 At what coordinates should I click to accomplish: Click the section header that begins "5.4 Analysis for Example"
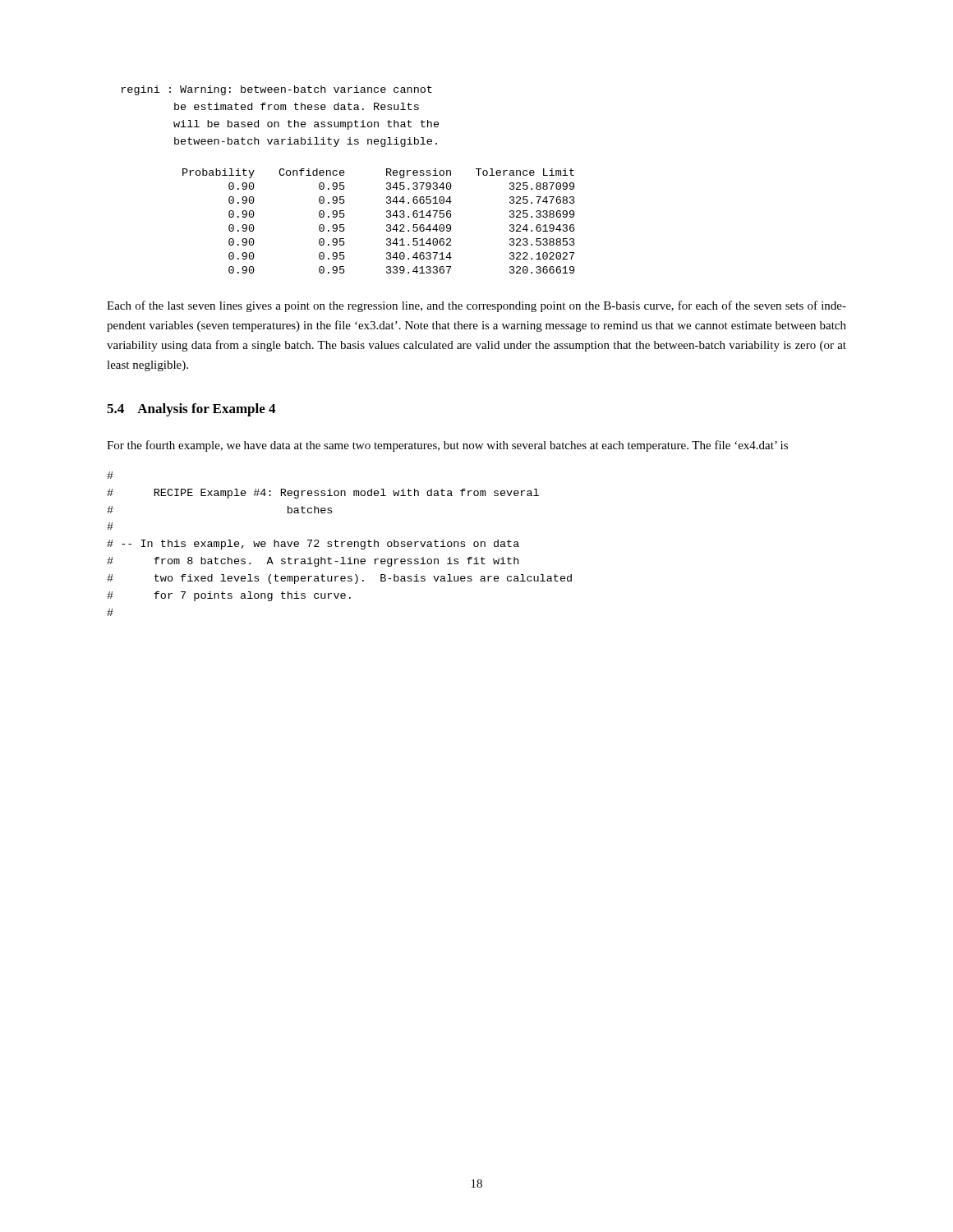pos(191,408)
